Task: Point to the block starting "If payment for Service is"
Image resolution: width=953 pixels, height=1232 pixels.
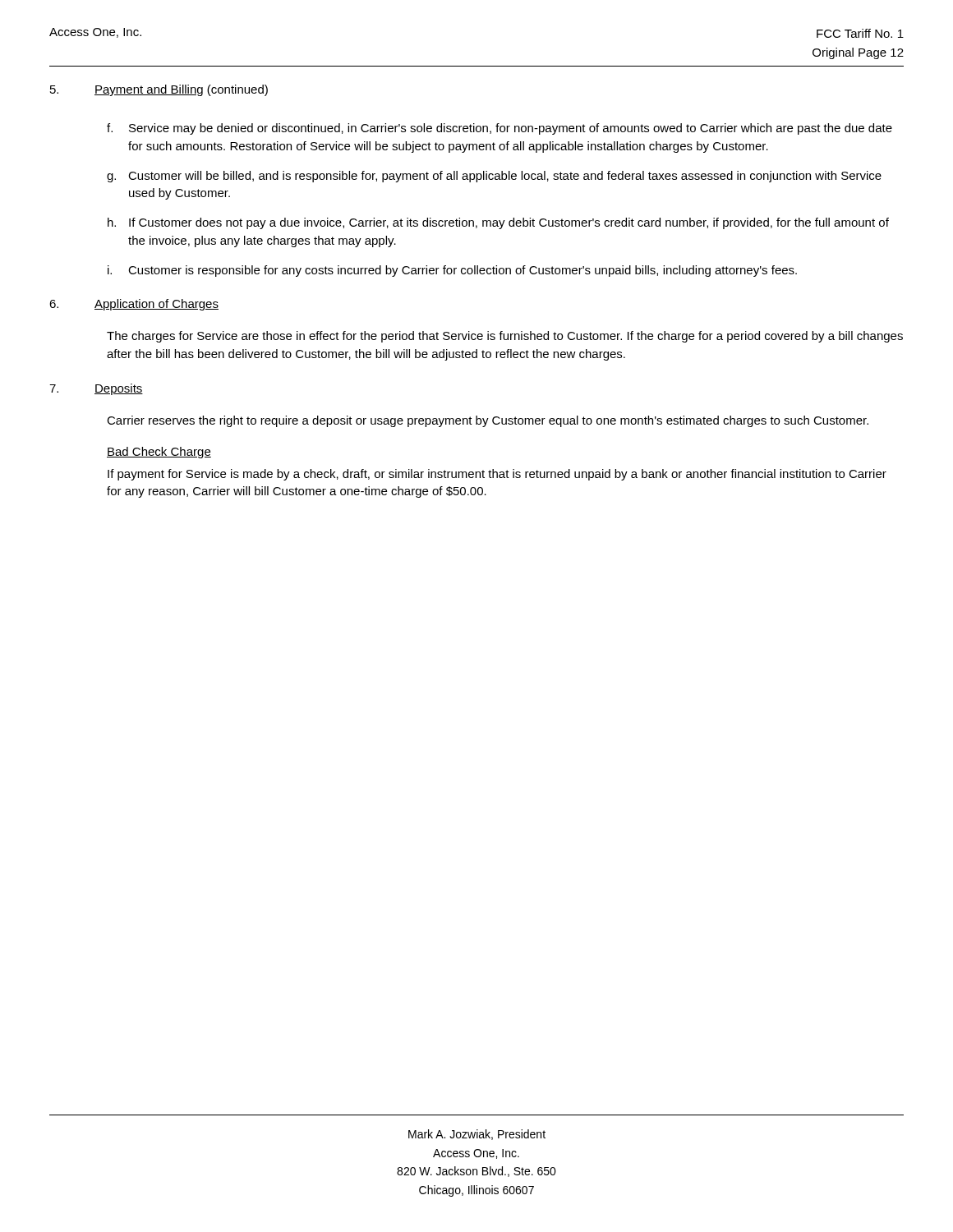Action: [497, 482]
